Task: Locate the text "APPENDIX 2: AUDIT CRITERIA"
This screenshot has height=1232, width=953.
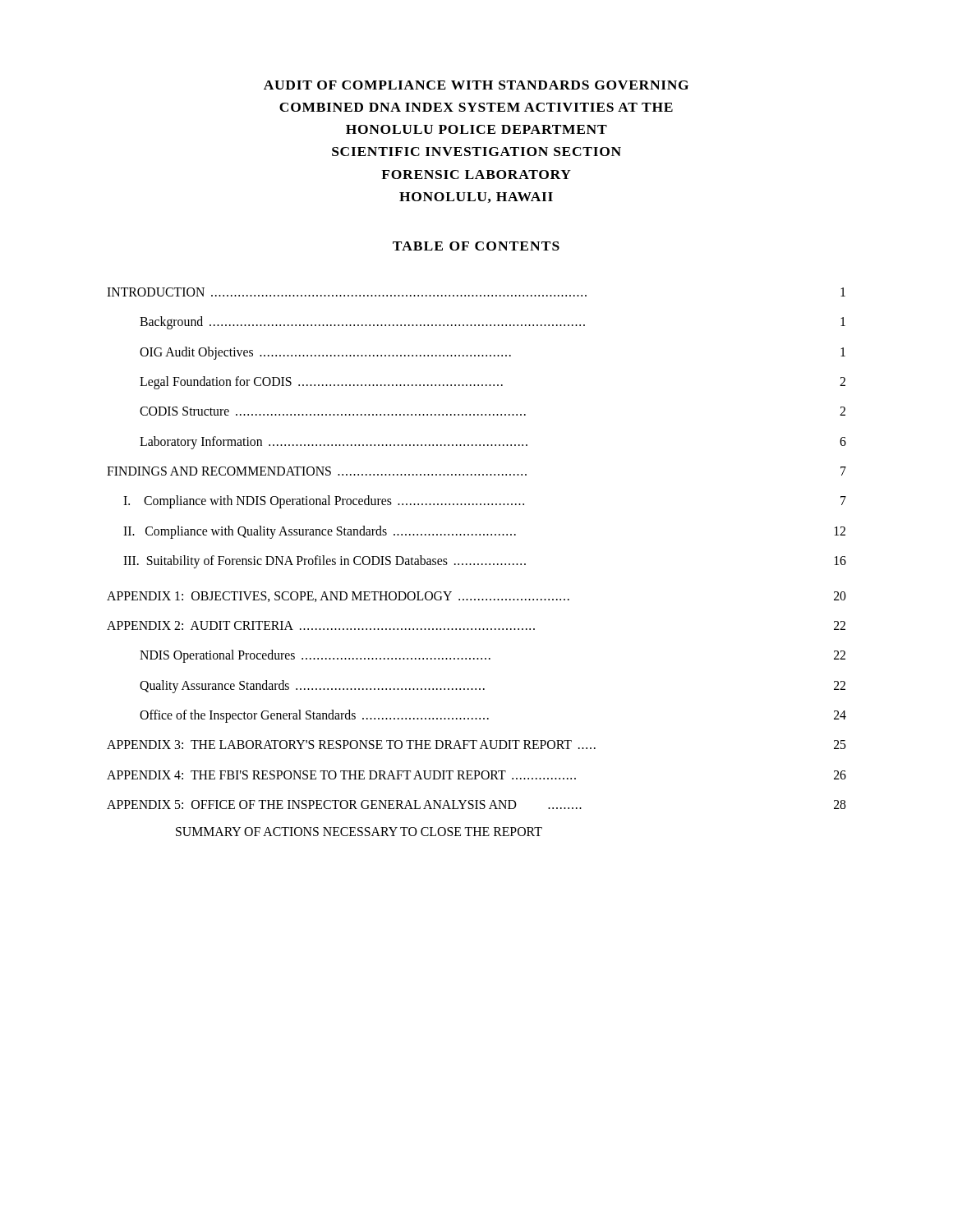Action: click(x=476, y=626)
